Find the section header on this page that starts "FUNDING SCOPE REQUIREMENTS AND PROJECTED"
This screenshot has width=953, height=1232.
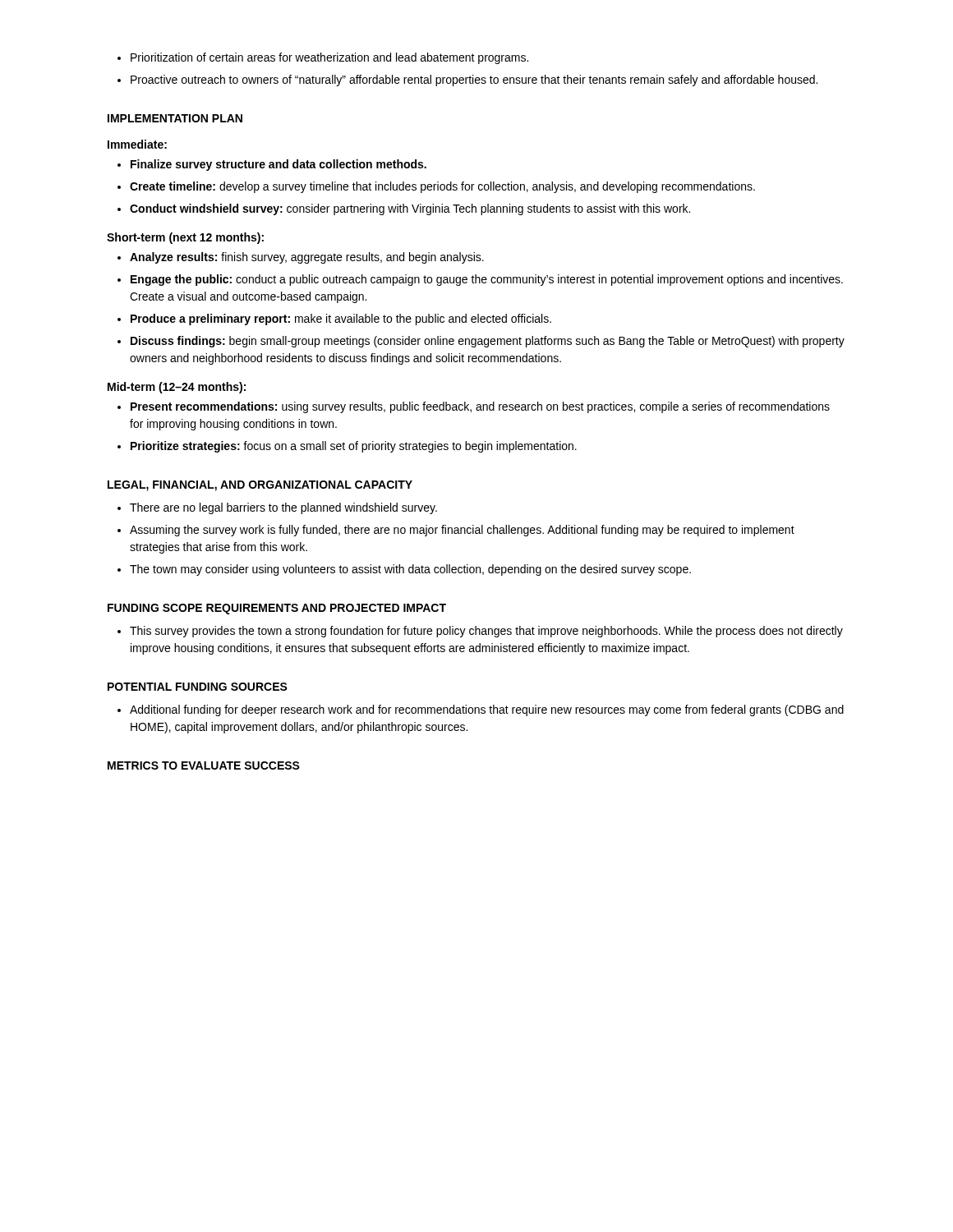point(276,608)
